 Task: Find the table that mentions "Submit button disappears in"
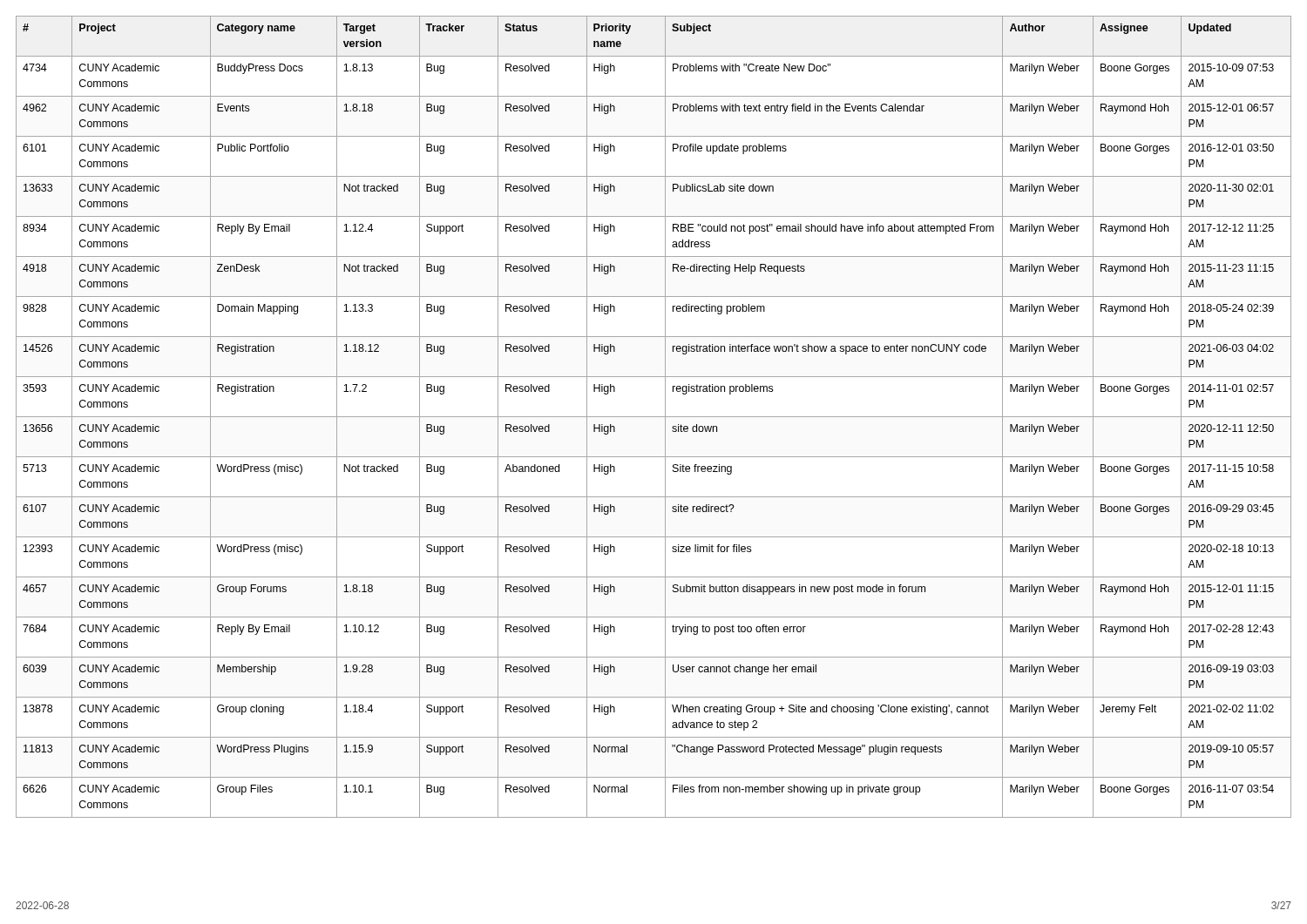(x=654, y=417)
